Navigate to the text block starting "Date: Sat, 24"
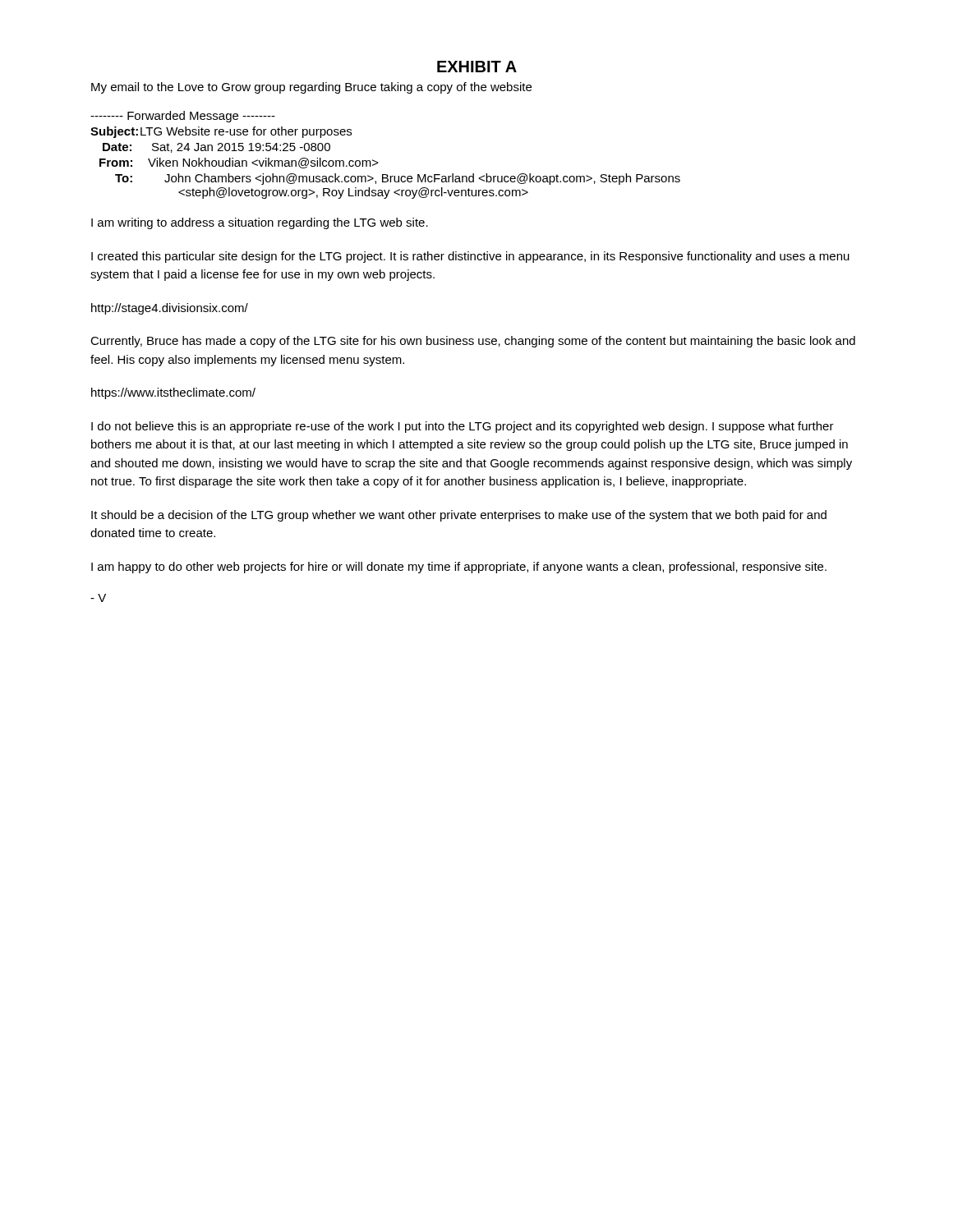The width and height of the screenshot is (953, 1232). [211, 147]
